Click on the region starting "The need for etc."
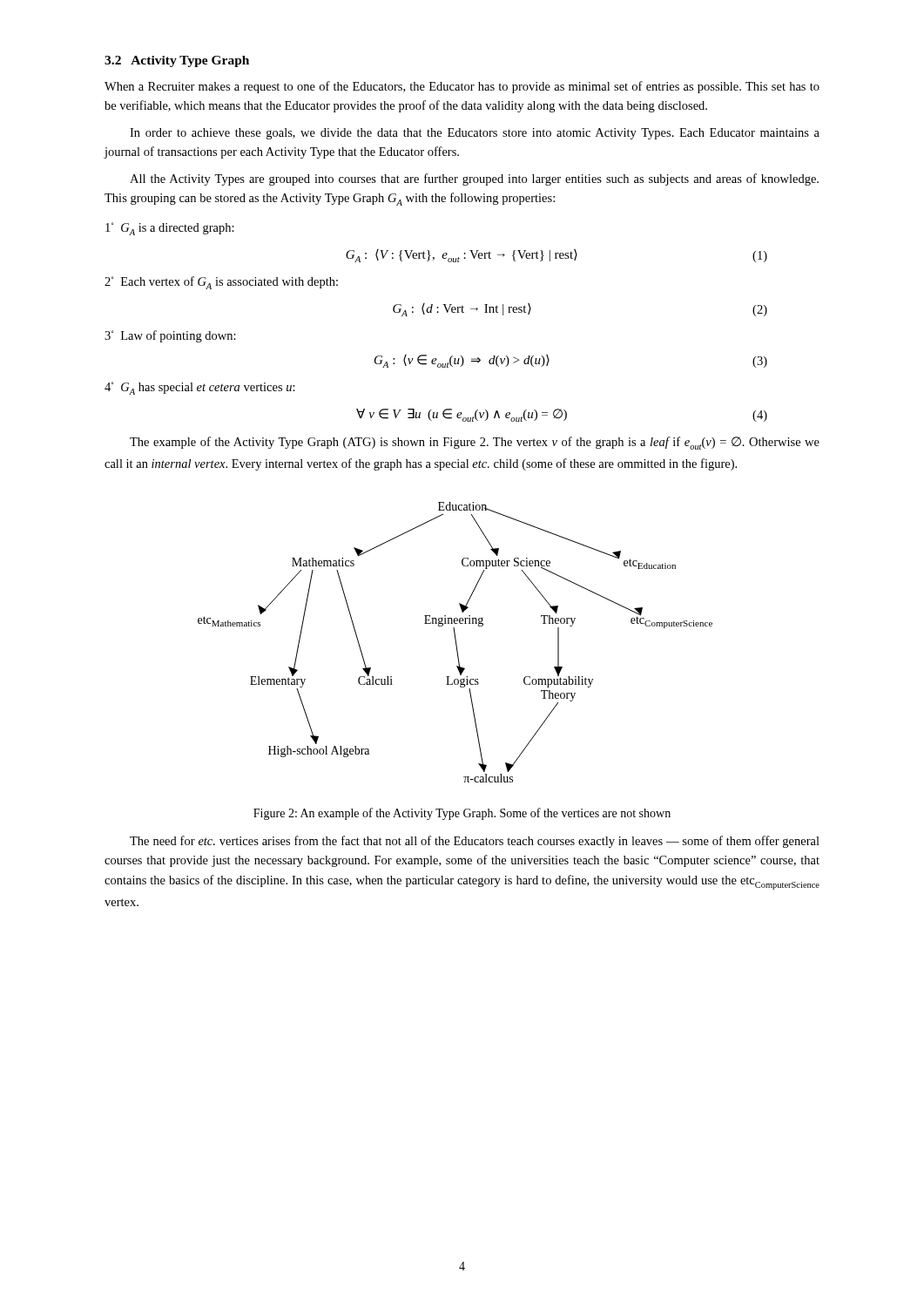 pos(462,871)
